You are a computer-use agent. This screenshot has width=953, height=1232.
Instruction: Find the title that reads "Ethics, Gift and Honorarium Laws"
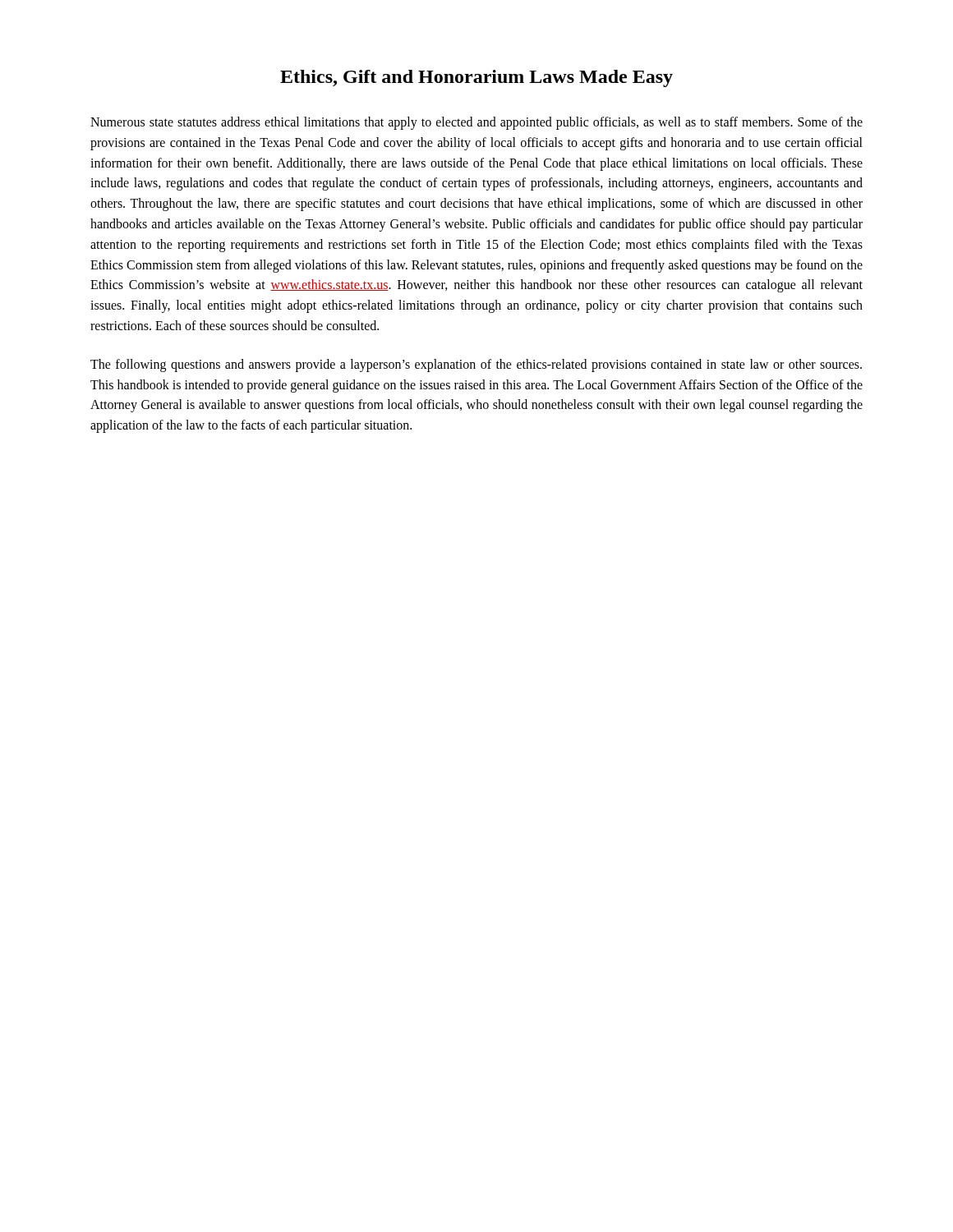click(x=476, y=76)
